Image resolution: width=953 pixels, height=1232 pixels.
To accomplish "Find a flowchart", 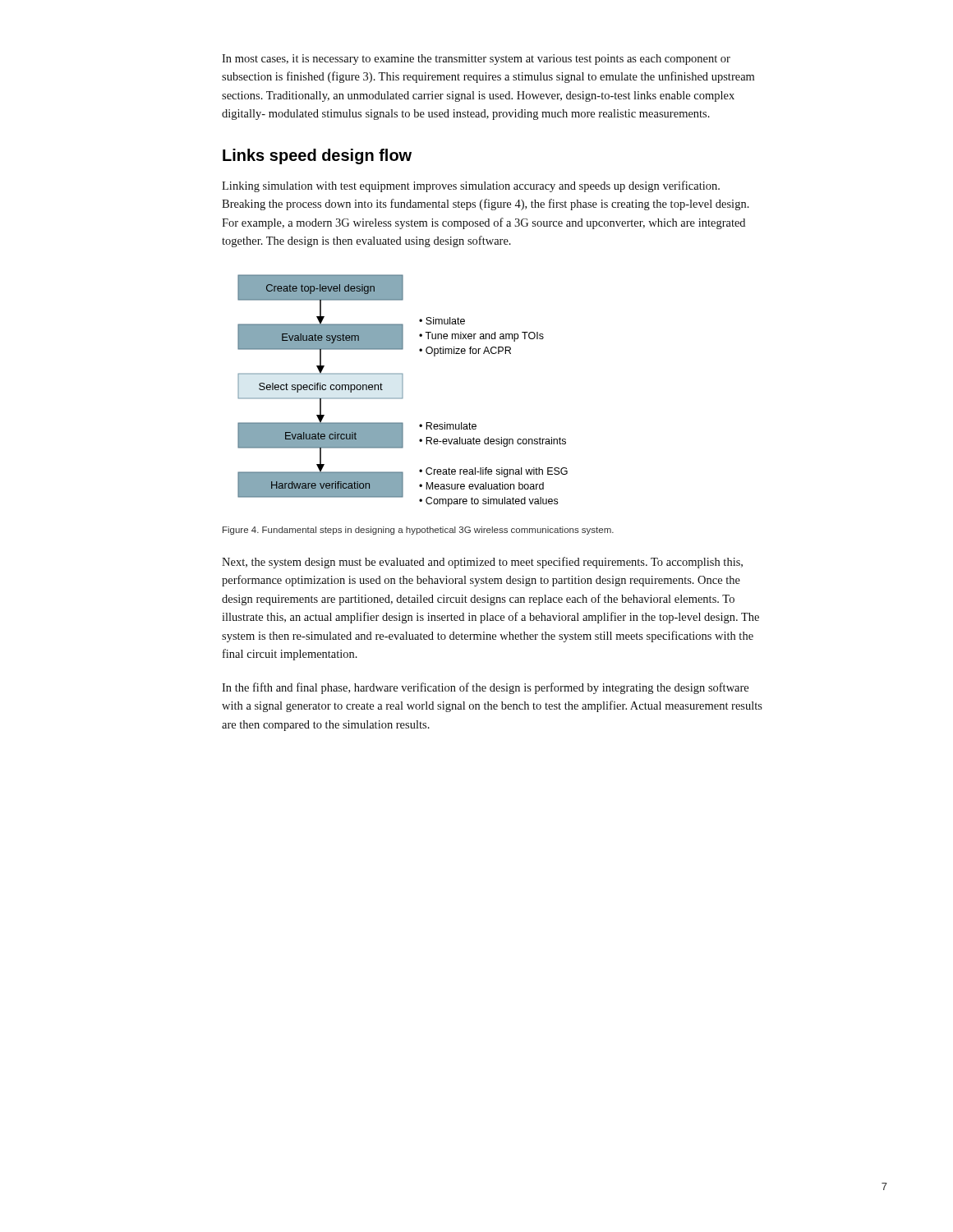I will tap(493, 392).
